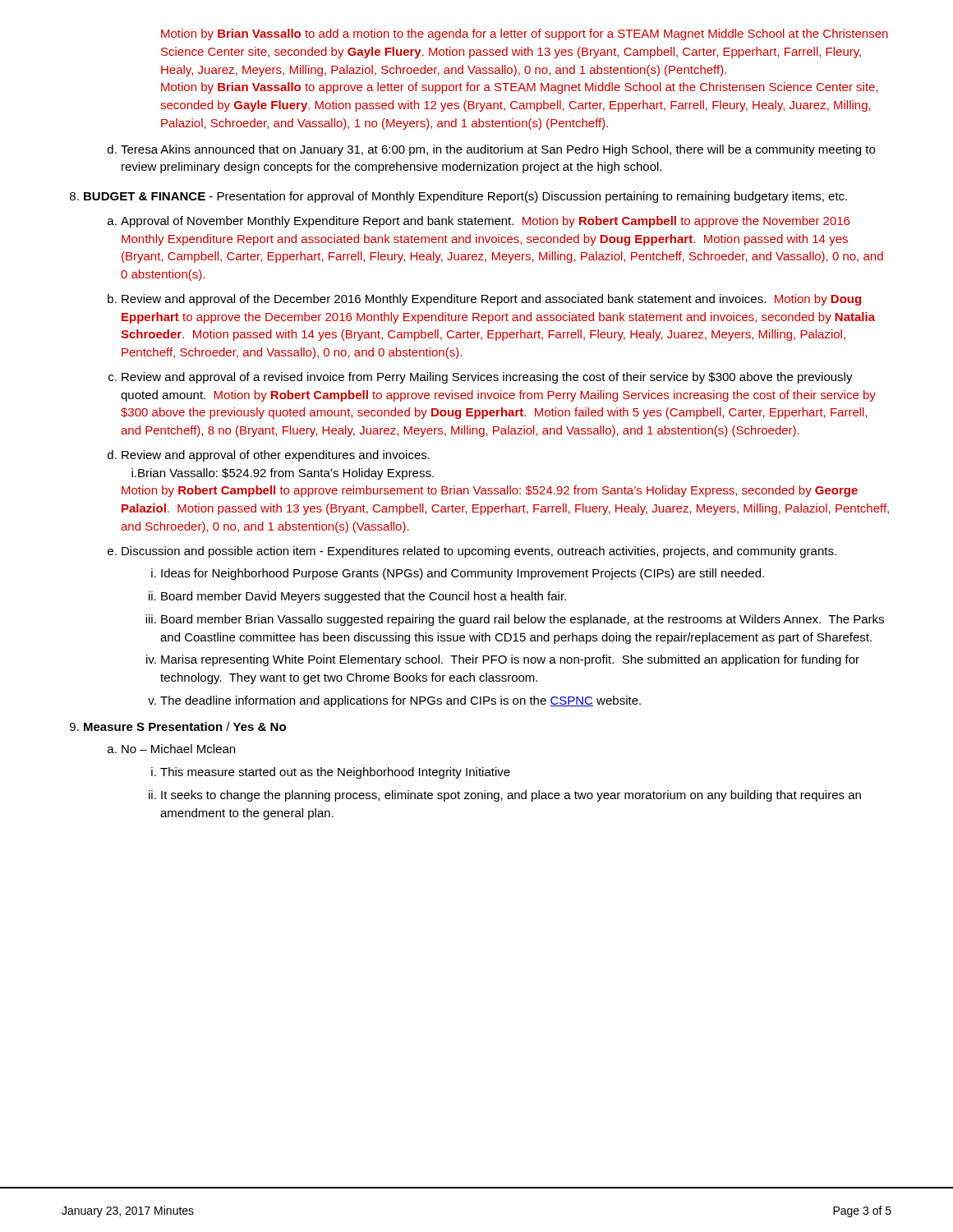
Task: Click on the block starting "Approval of November Monthly Expenditure Report"
Action: [x=496, y=247]
